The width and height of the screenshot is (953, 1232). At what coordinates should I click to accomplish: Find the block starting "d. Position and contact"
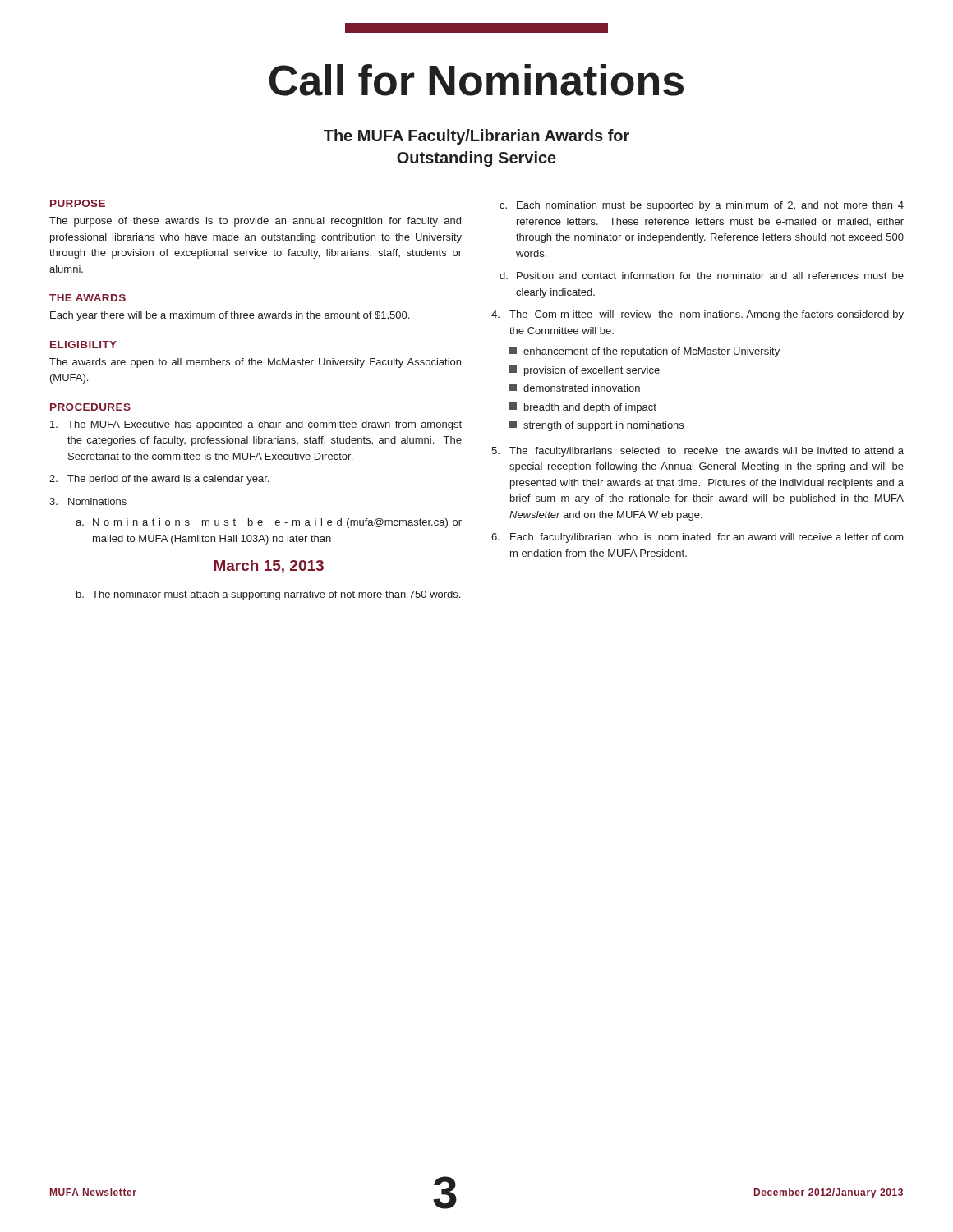[702, 284]
